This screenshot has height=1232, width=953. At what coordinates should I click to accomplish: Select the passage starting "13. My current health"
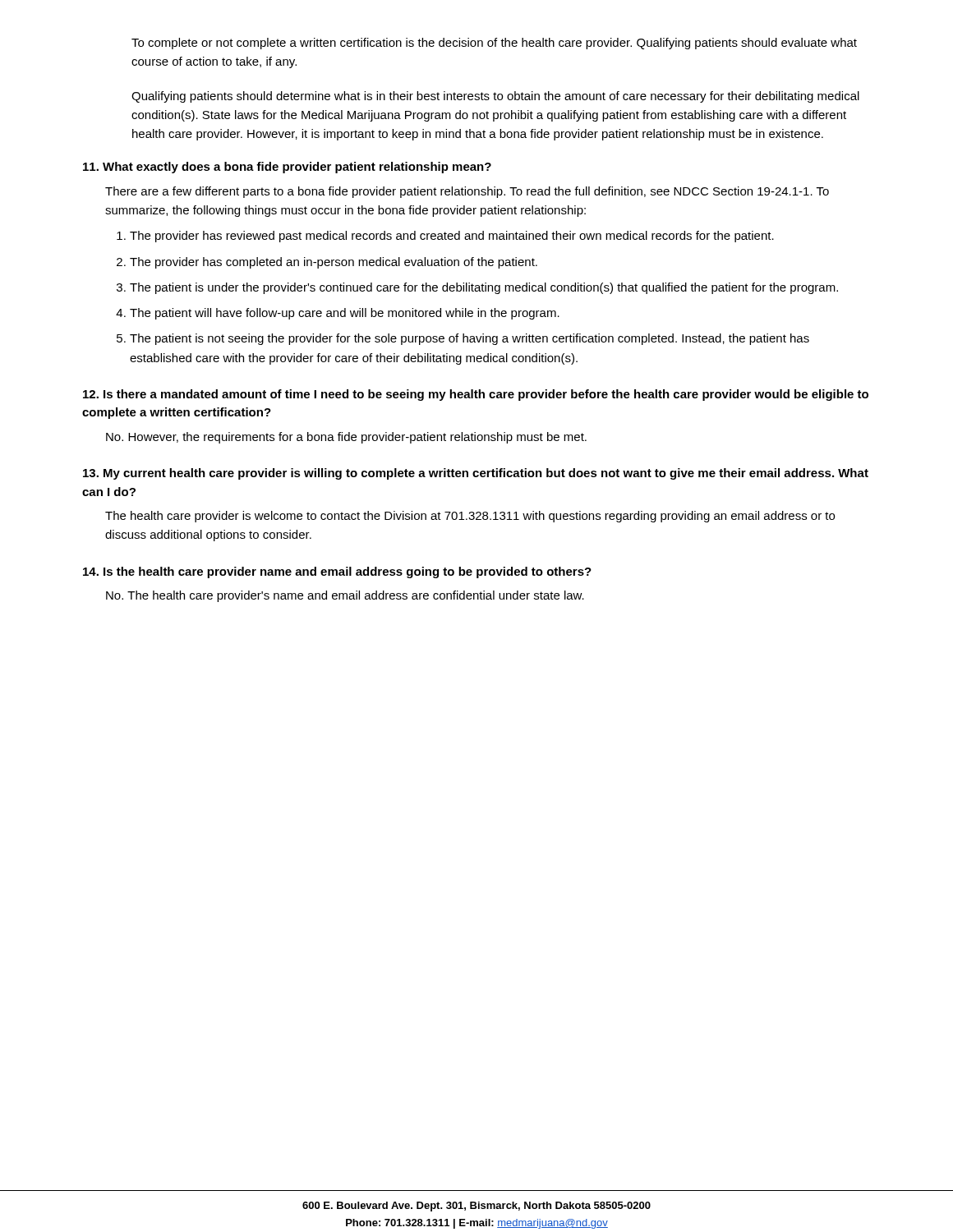475,482
